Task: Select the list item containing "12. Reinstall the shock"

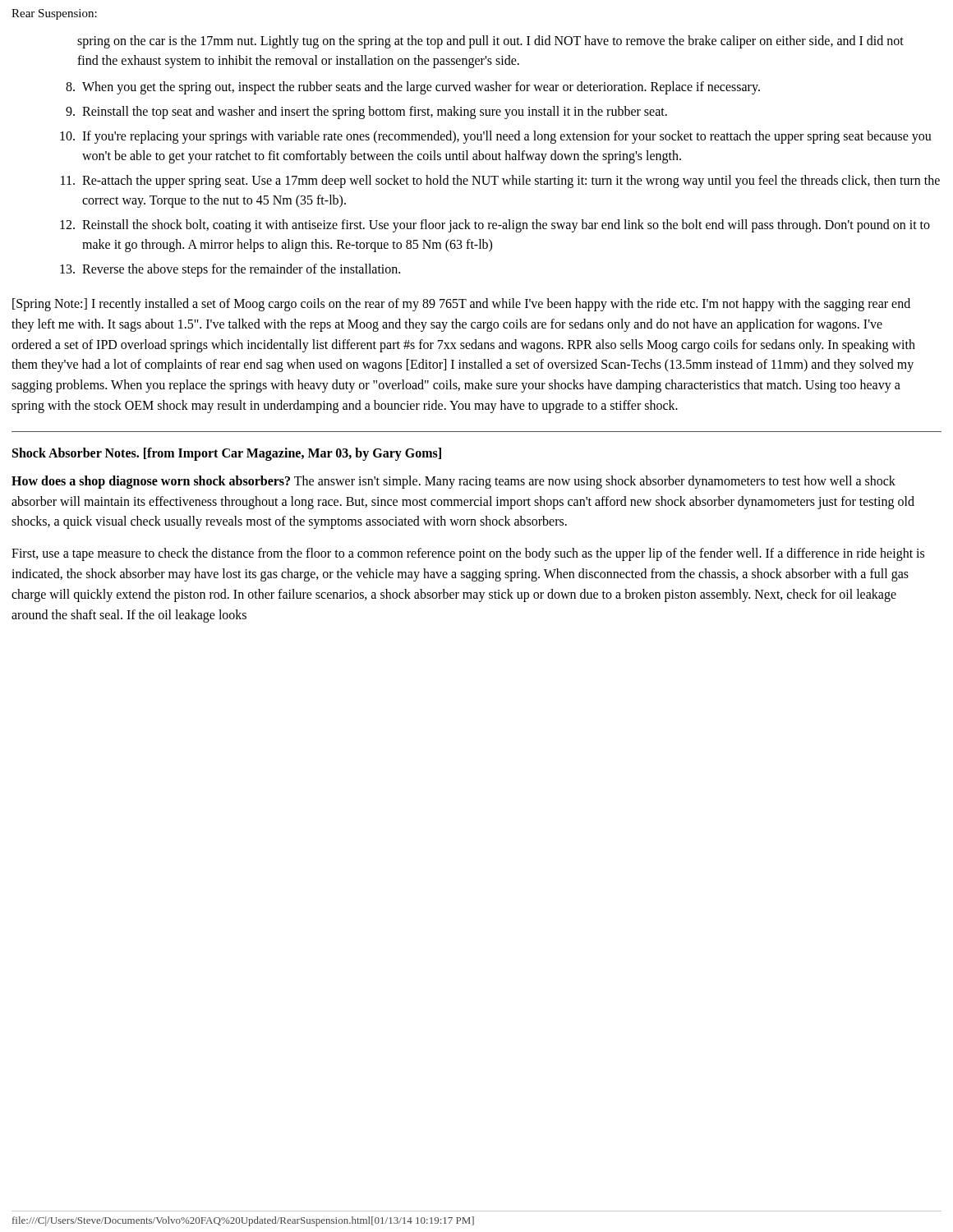Action: click(493, 235)
